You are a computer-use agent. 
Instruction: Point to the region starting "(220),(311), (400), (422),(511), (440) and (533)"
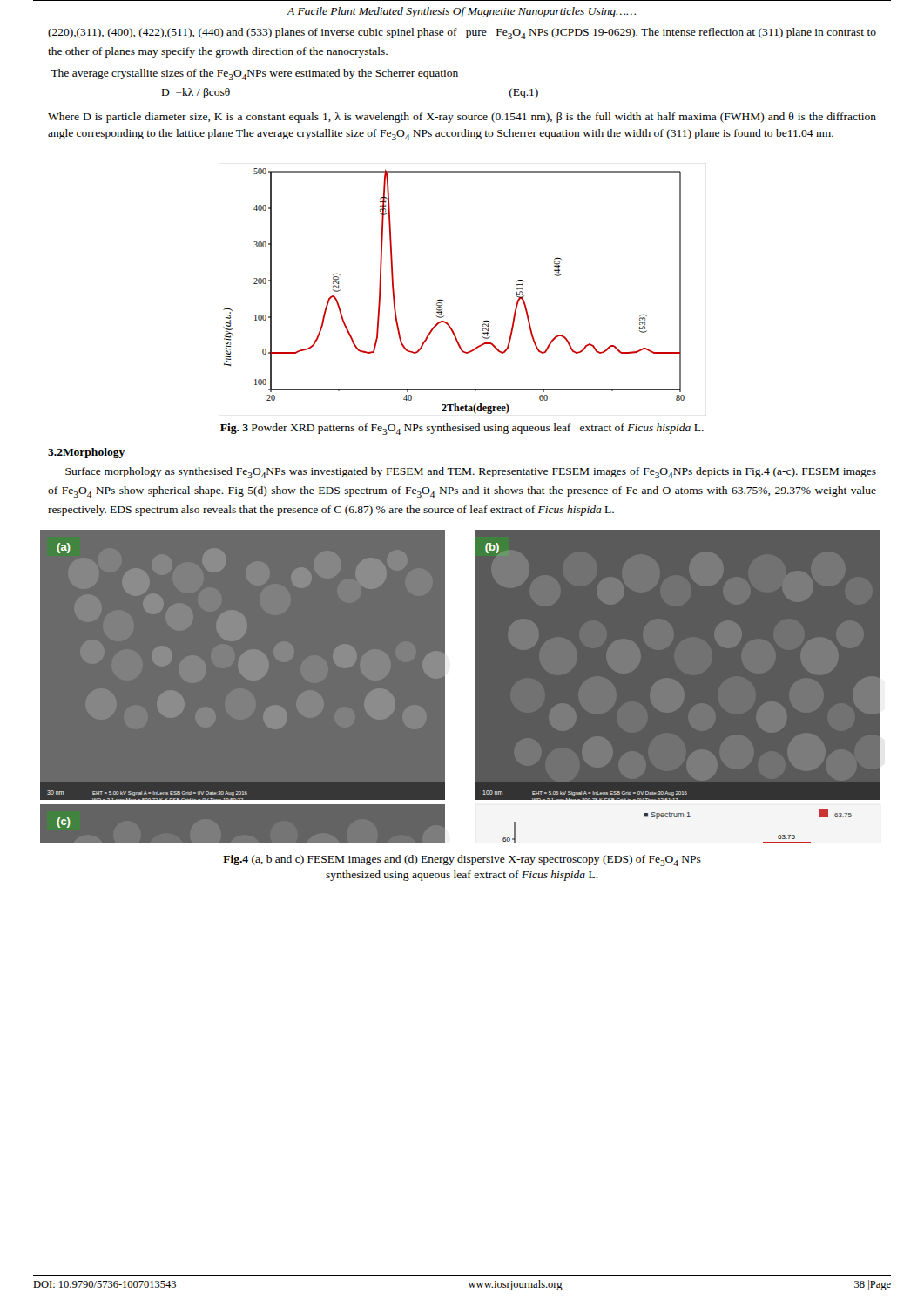462,41
